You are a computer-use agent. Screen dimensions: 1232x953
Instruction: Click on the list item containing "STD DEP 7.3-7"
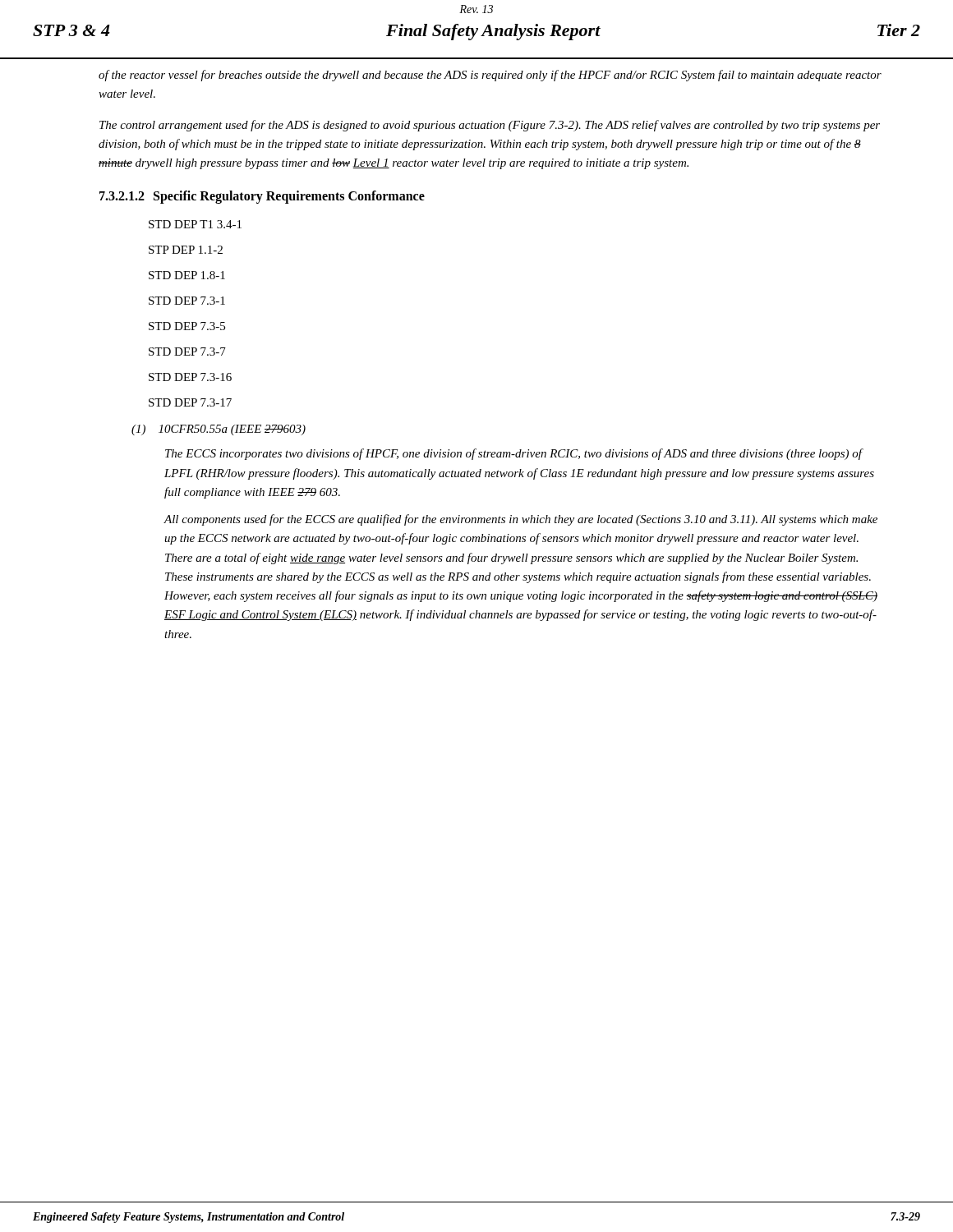[187, 352]
